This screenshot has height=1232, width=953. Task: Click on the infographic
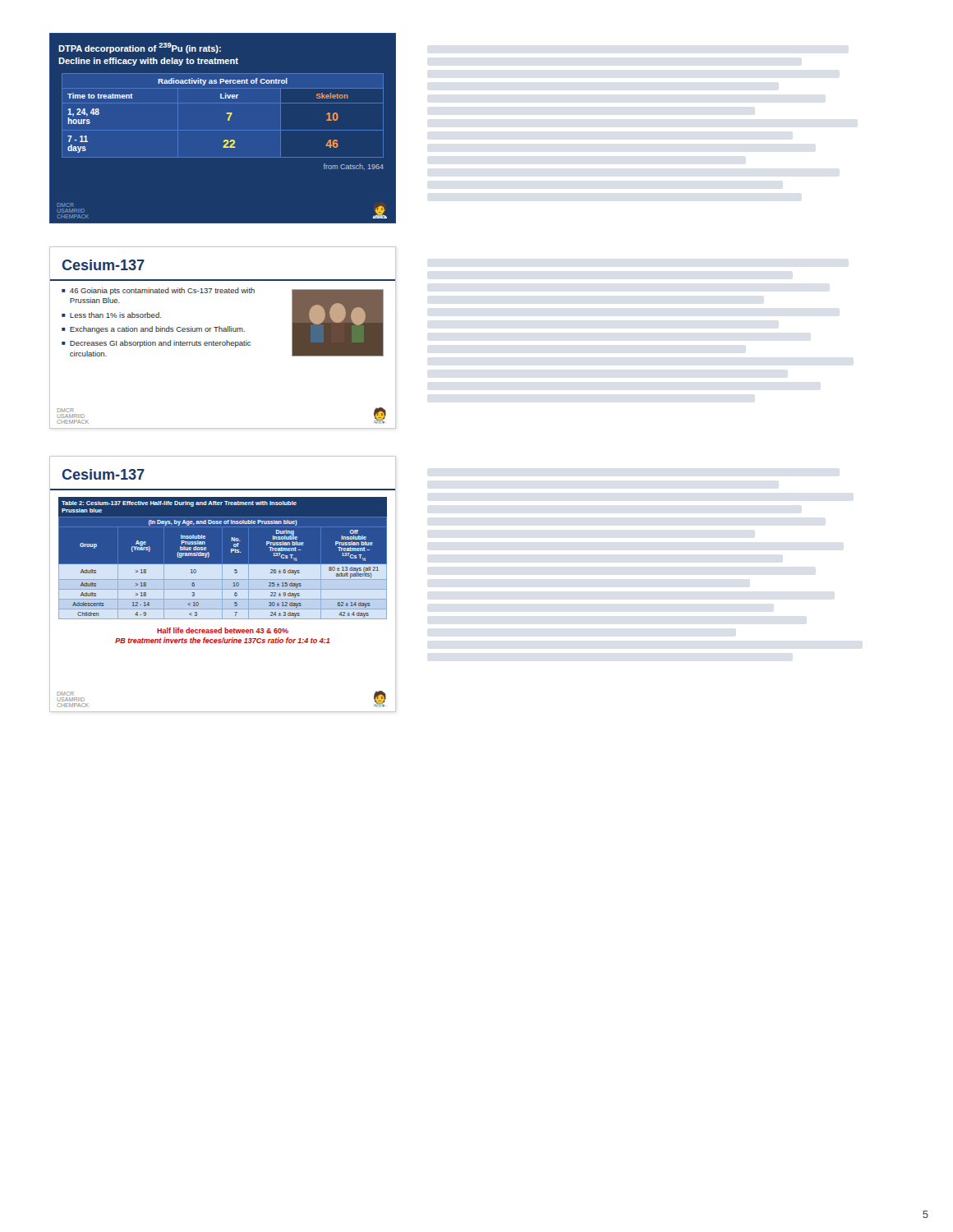tap(223, 338)
